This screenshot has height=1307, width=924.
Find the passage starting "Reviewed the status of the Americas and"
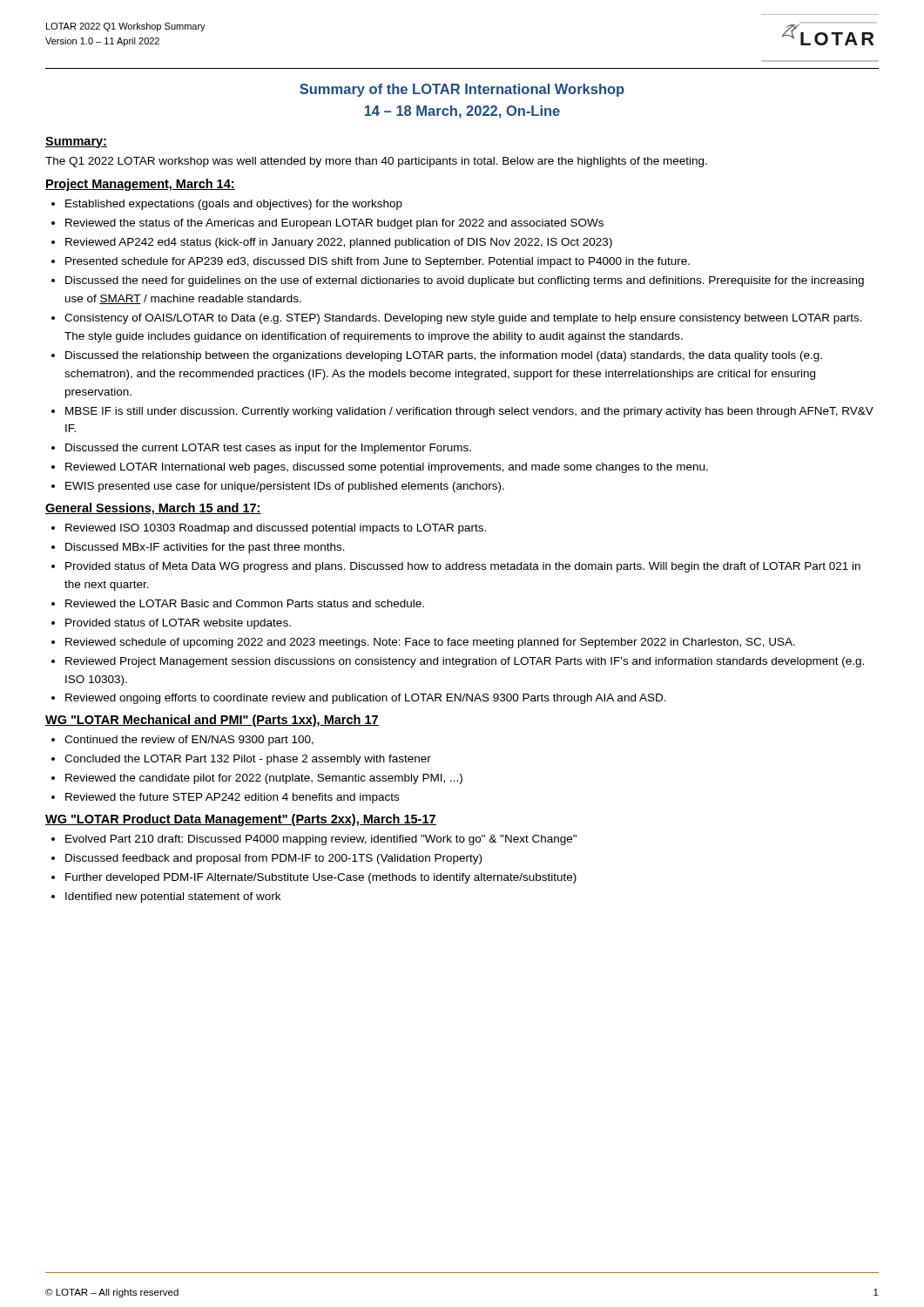(x=334, y=223)
